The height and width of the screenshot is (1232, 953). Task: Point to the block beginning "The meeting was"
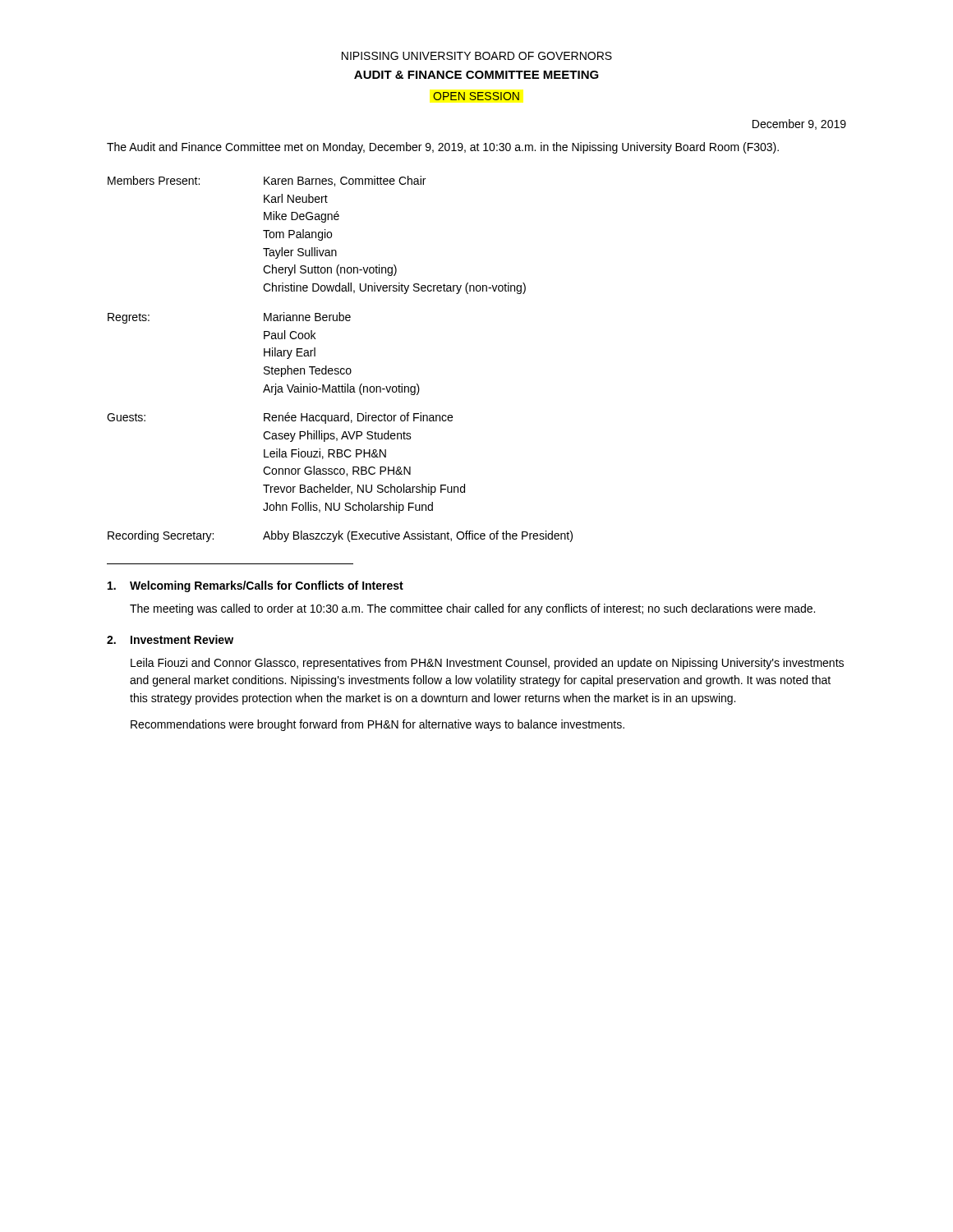click(473, 609)
